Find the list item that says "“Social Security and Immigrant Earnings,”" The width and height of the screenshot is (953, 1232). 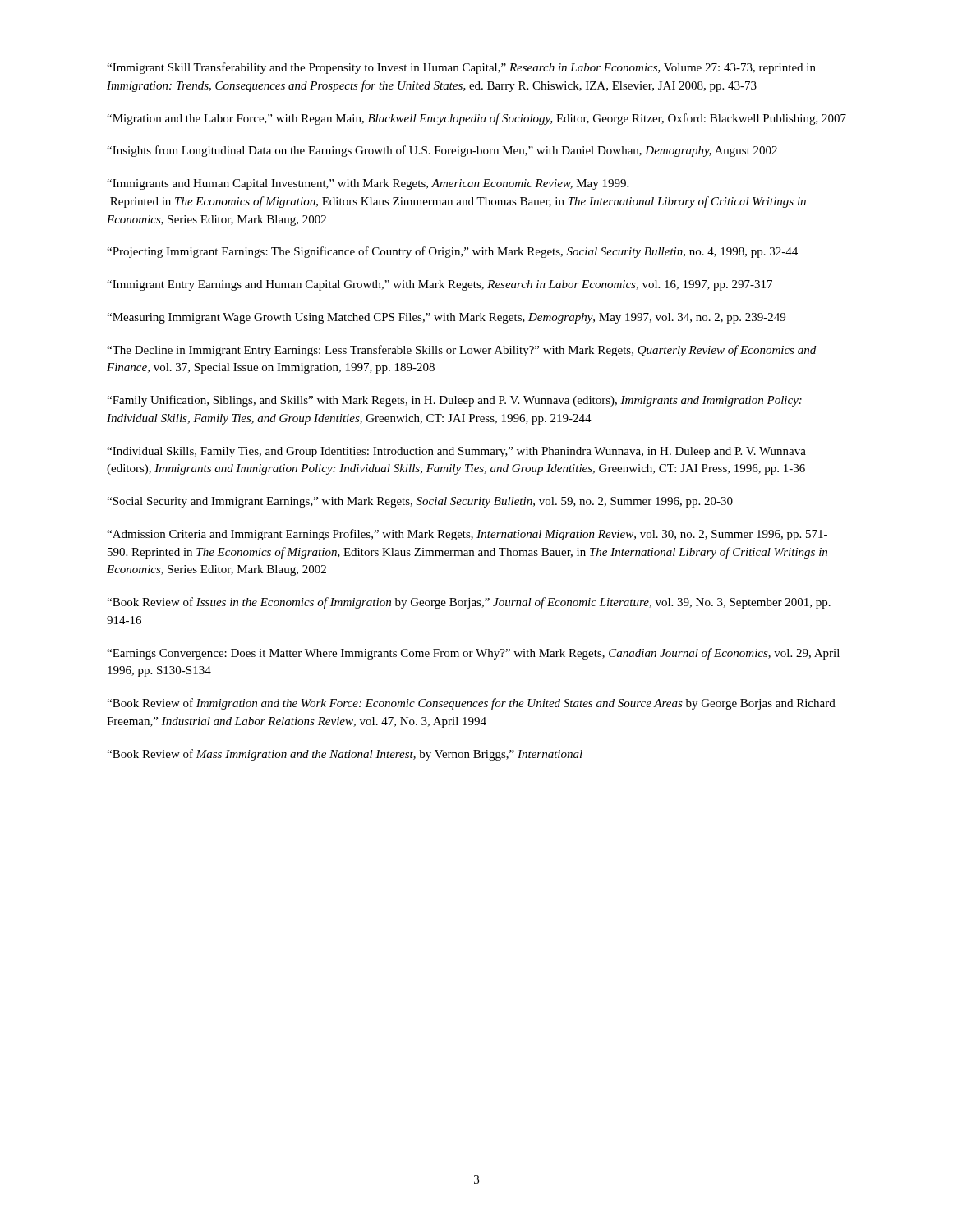pos(420,501)
